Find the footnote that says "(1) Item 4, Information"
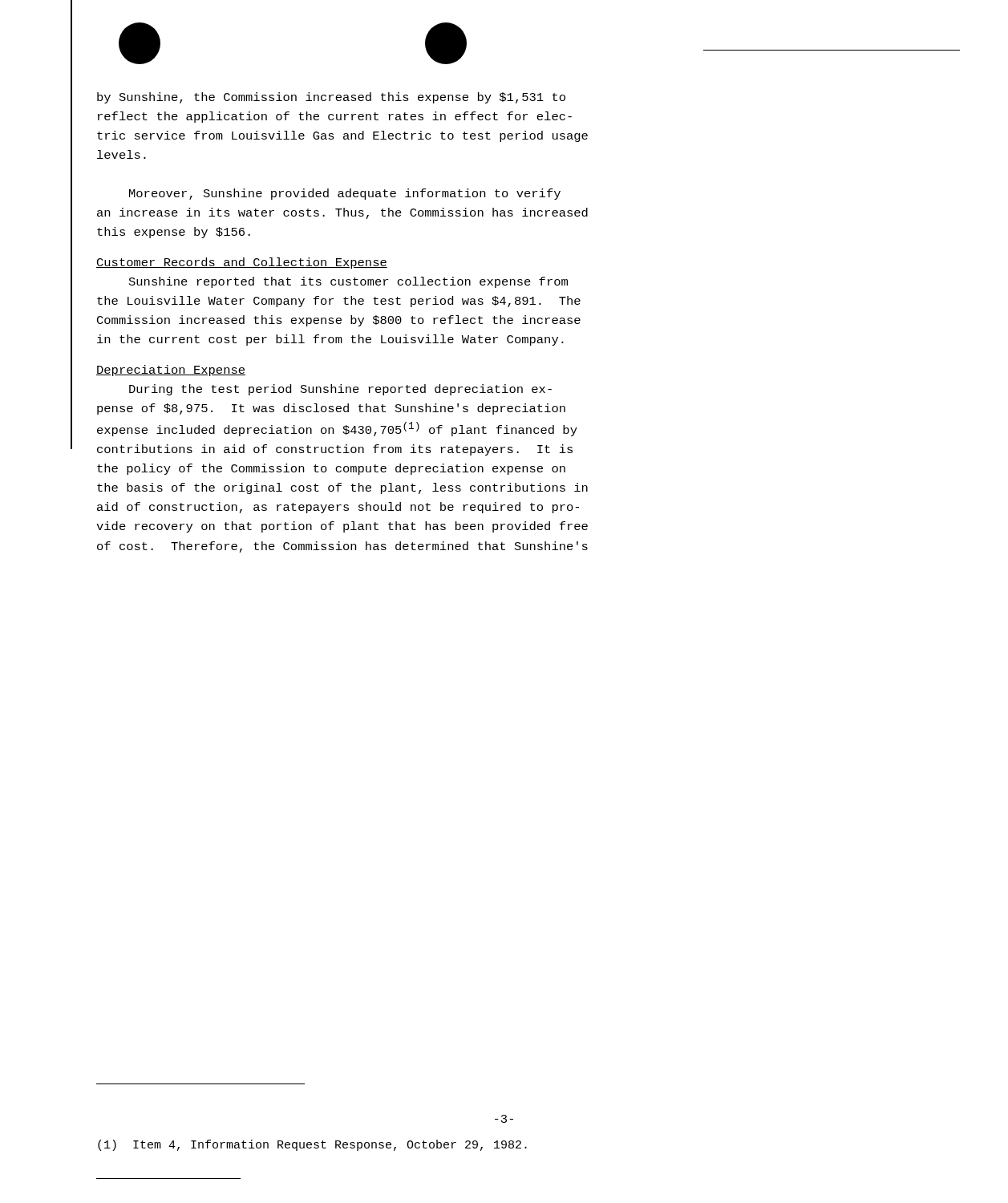Image resolution: width=1008 pixels, height=1203 pixels. pos(313,1145)
